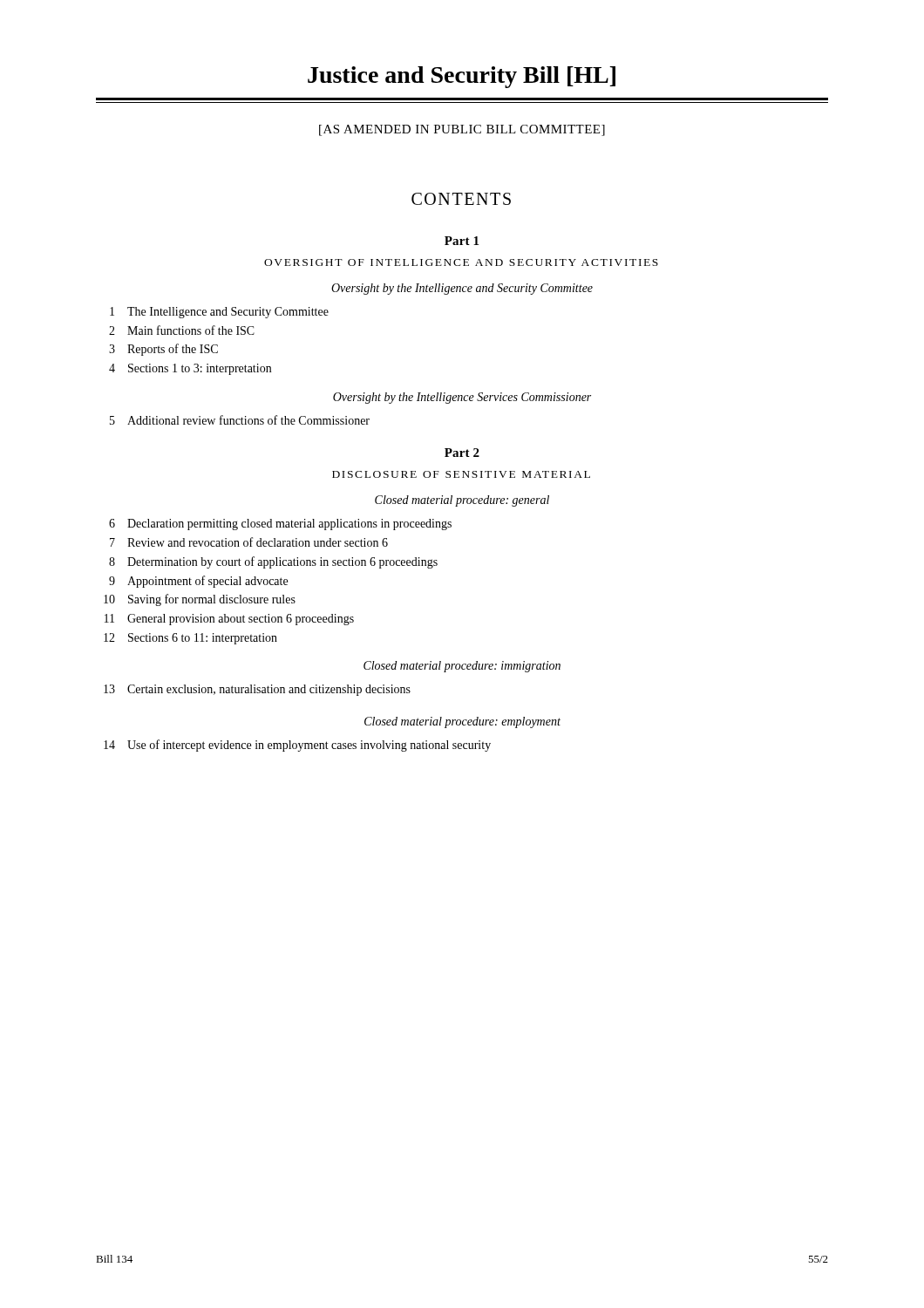Click on the element starting "10Saving for normal disclosure rules"

pos(200,600)
